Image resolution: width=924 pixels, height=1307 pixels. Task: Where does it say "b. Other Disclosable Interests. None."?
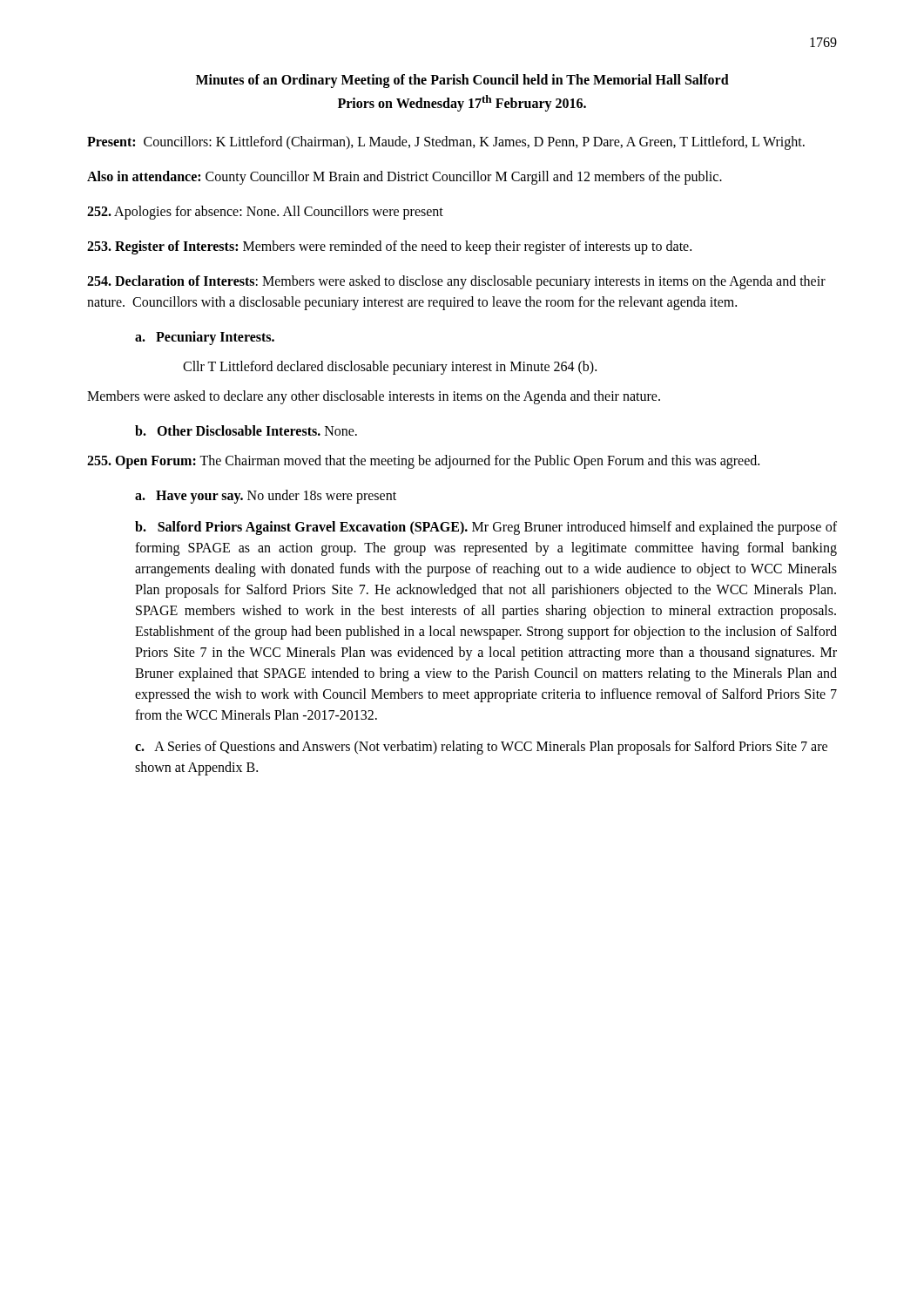[246, 431]
